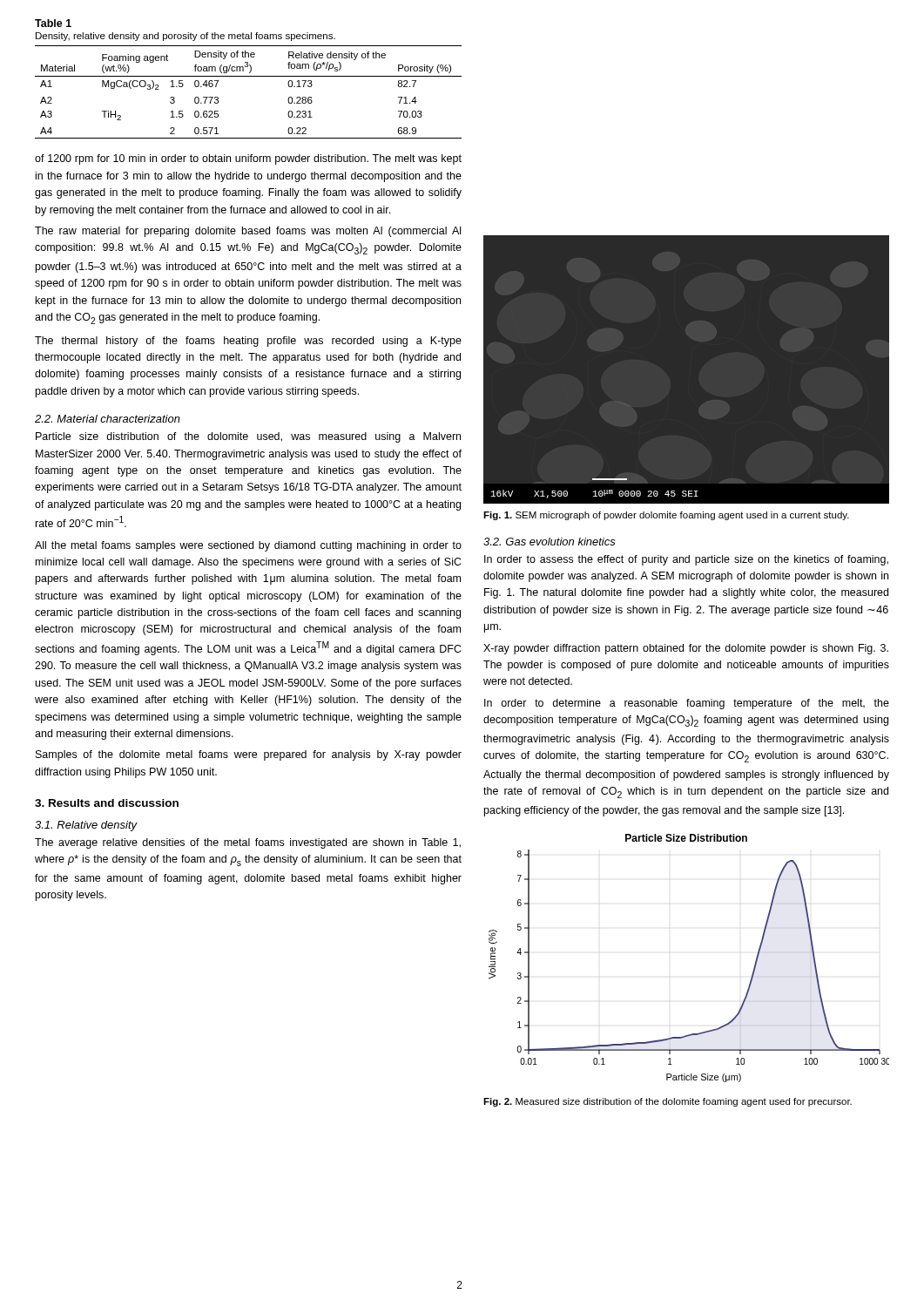The image size is (924, 1307).
Task: Locate the table with the text "TiH 2"
Action: click(248, 92)
